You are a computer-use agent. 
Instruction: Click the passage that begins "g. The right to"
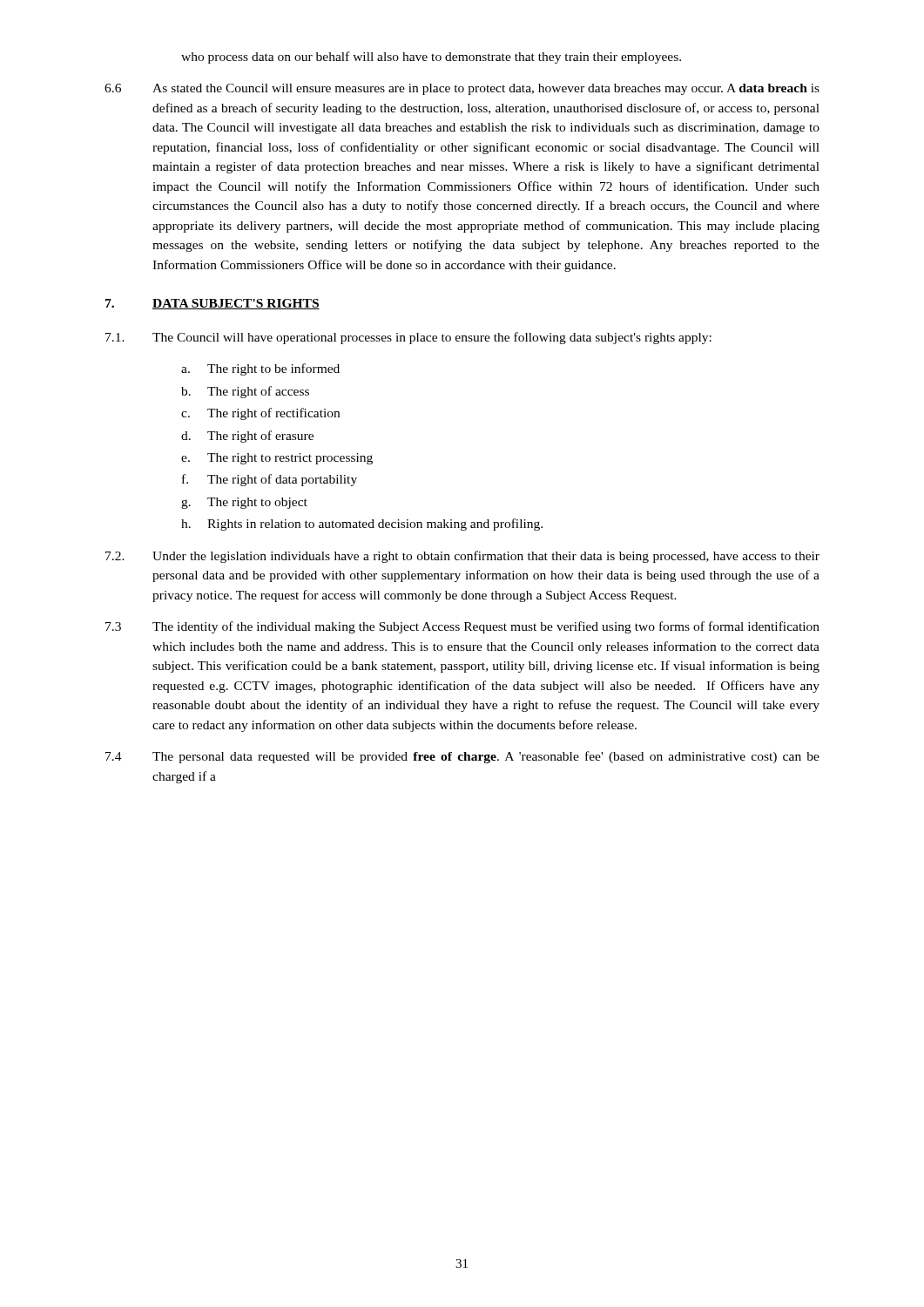click(244, 503)
